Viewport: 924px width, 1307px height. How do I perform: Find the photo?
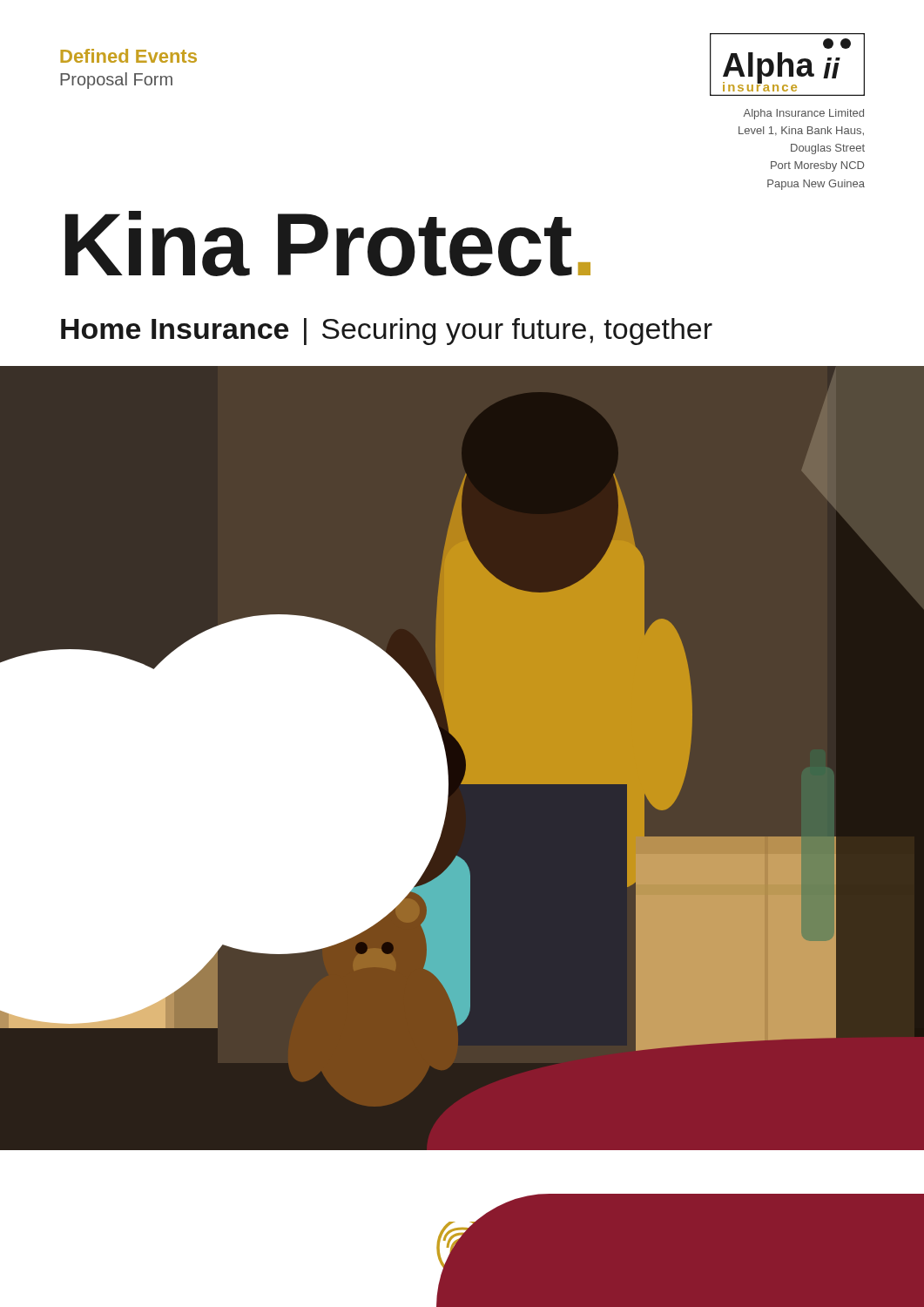tap(462, 758)
